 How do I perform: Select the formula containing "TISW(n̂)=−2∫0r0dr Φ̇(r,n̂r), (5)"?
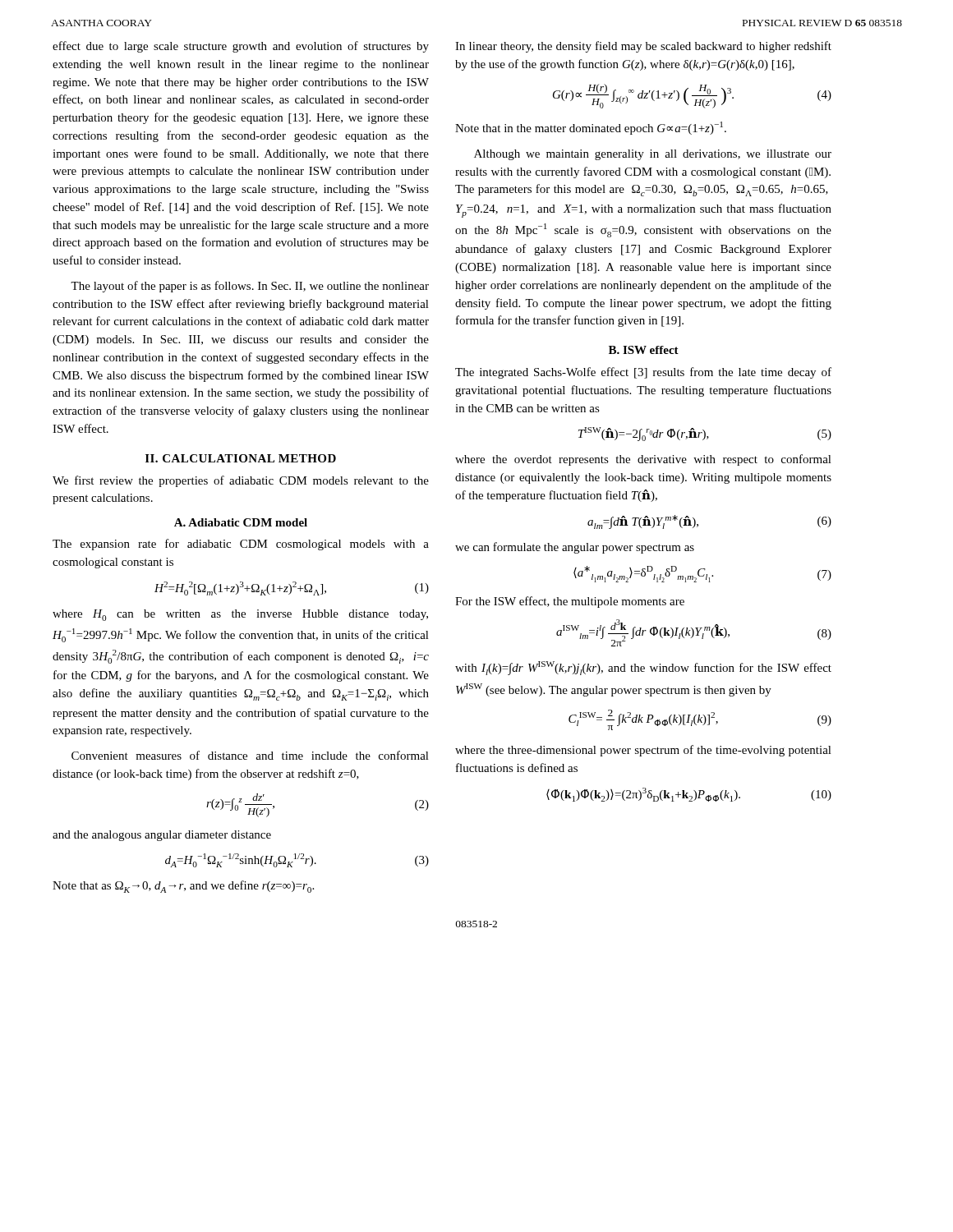704,434
